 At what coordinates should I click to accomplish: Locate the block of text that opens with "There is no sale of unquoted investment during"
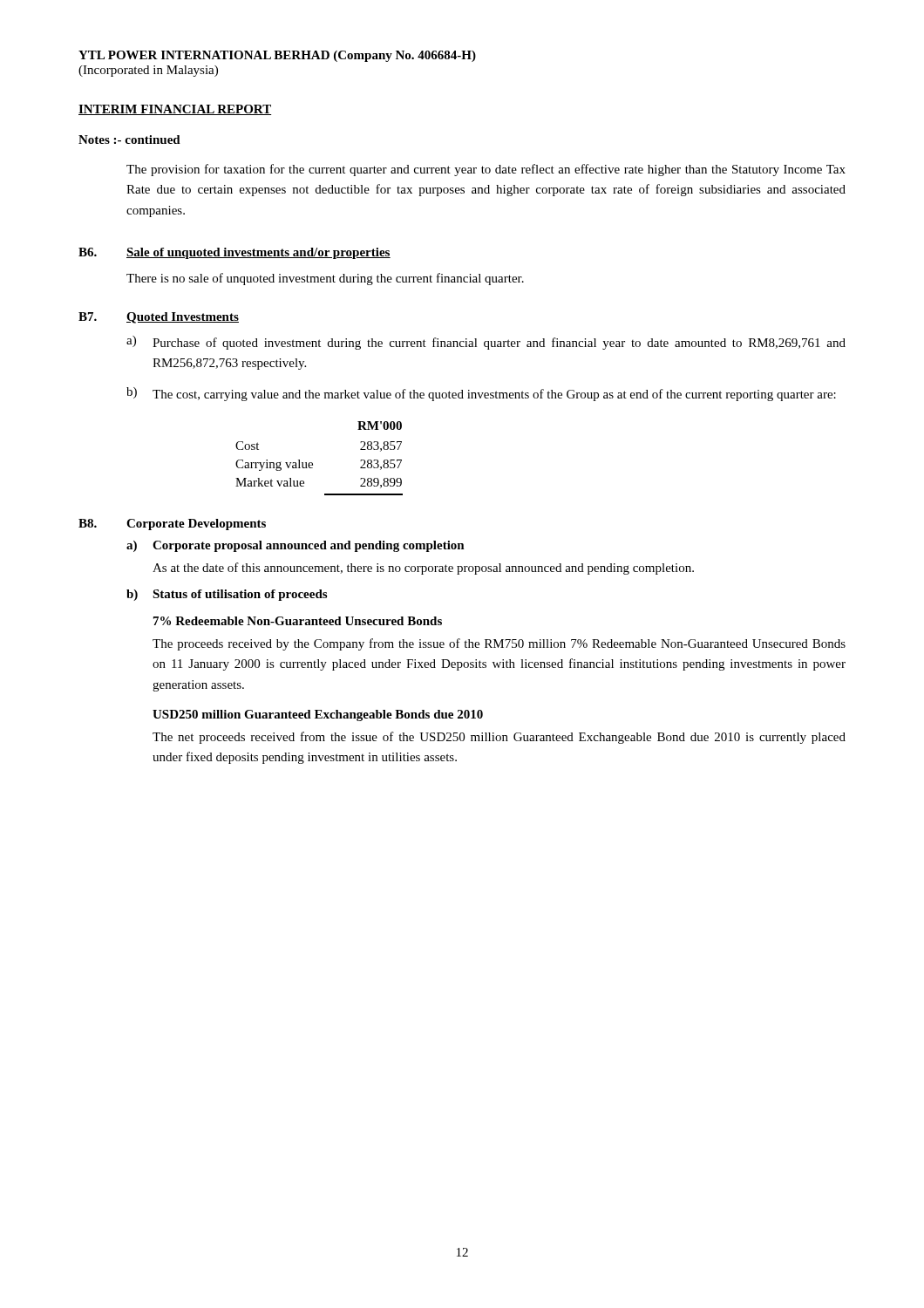(325, 278)
